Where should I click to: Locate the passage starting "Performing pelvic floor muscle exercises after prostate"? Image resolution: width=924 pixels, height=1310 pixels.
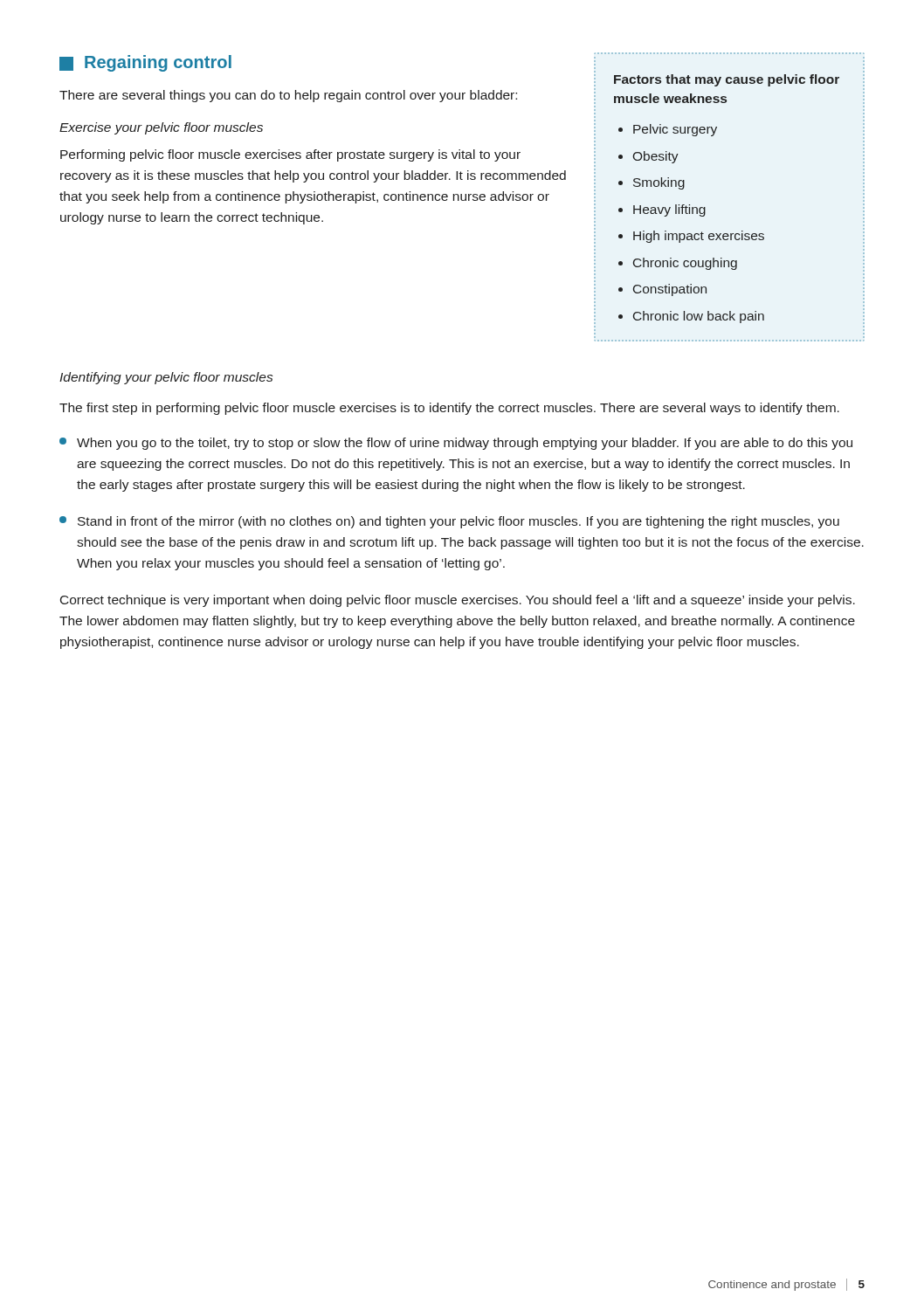coord(313,186)
